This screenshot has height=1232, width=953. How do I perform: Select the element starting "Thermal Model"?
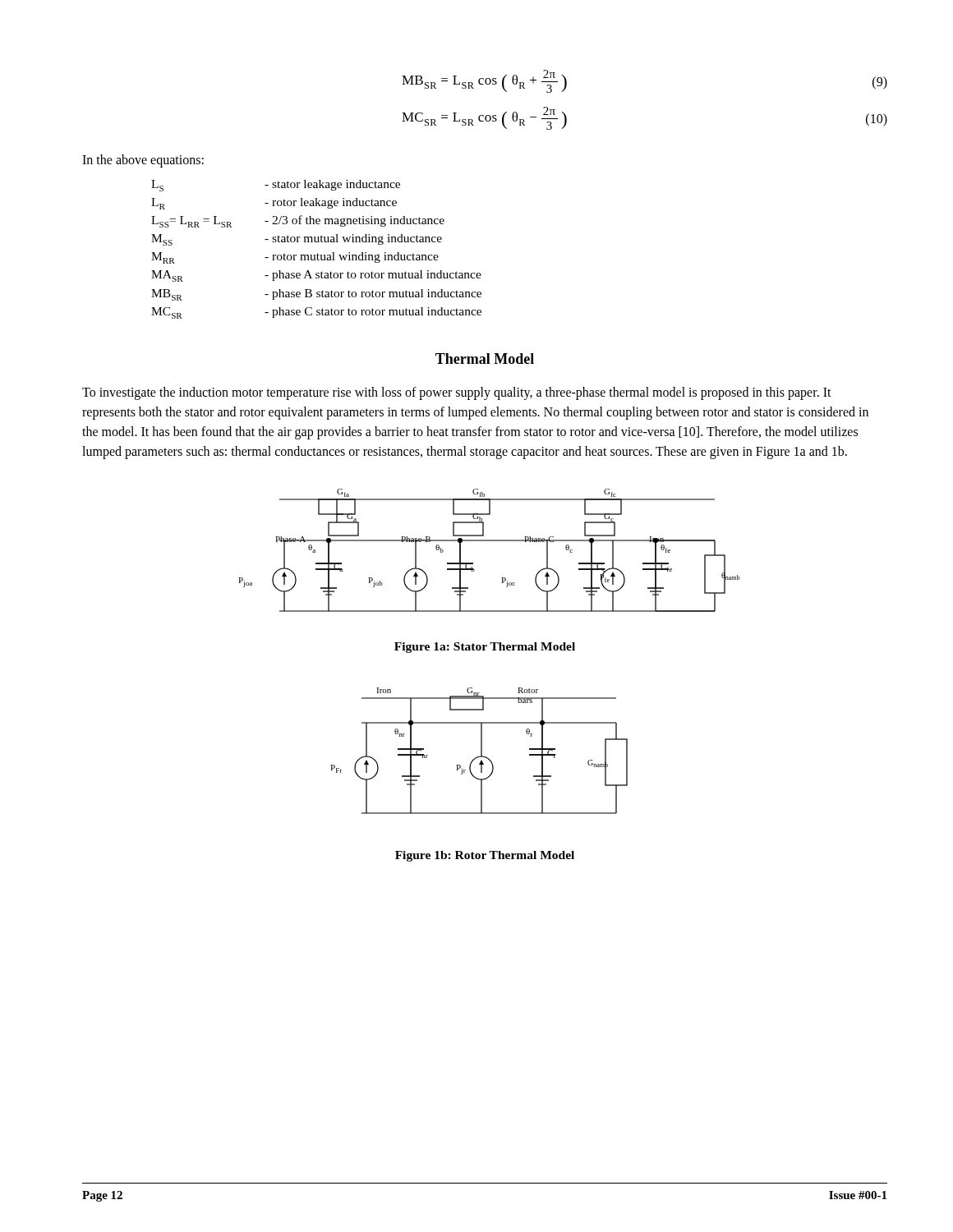click(485, 359)
